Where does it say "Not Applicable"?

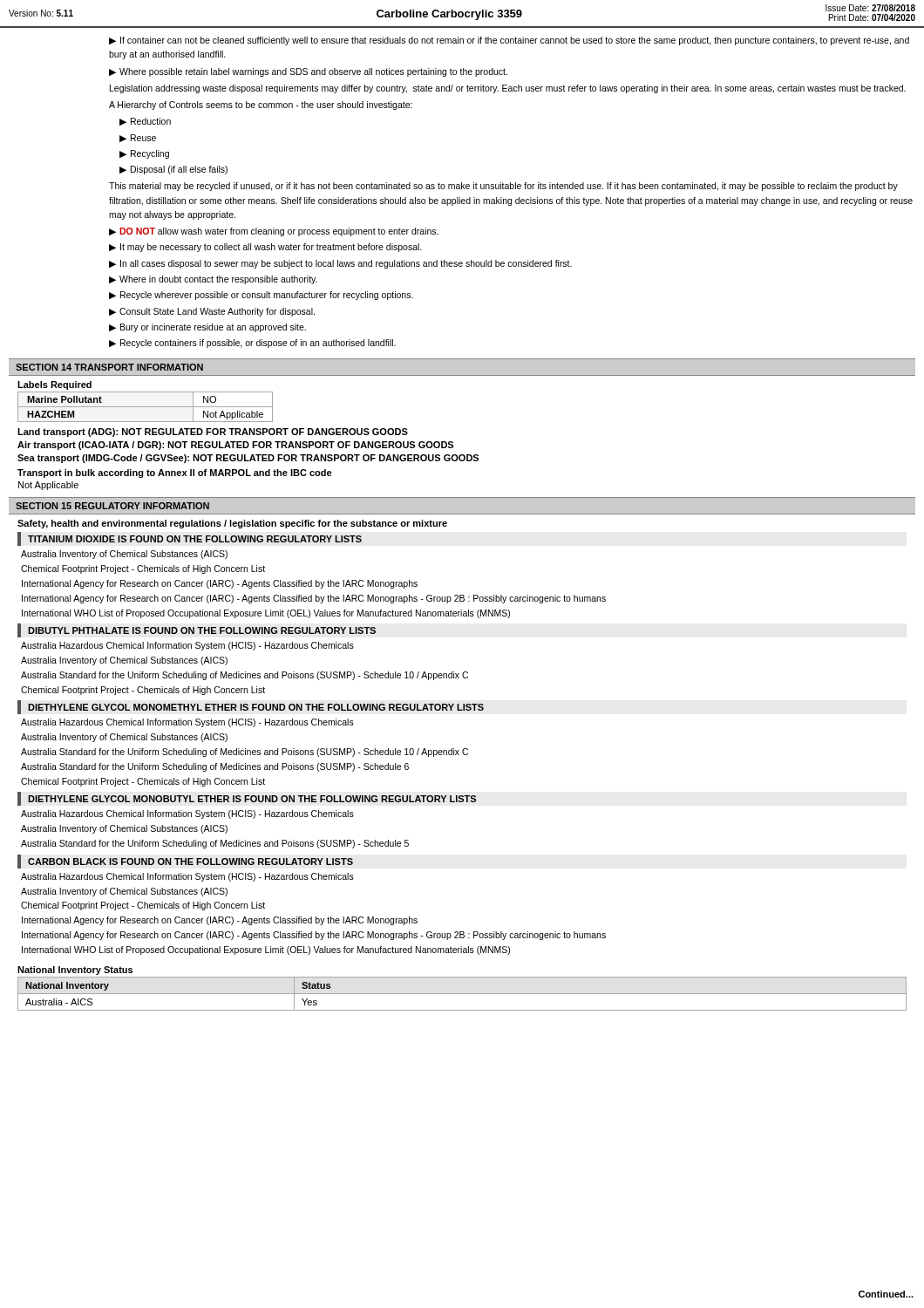click(48, 485)
